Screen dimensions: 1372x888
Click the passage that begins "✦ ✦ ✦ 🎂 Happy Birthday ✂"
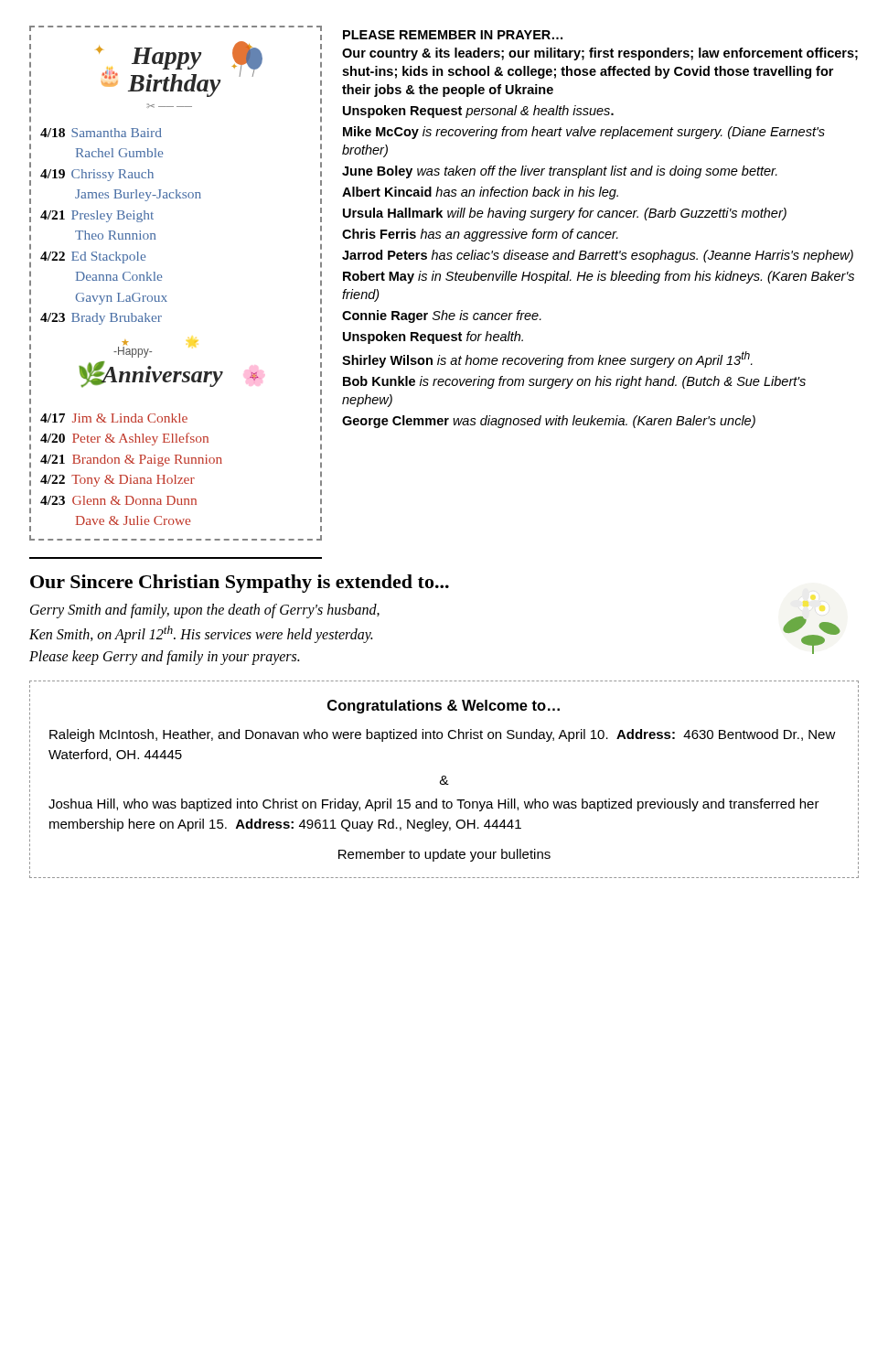pos(179,69)
